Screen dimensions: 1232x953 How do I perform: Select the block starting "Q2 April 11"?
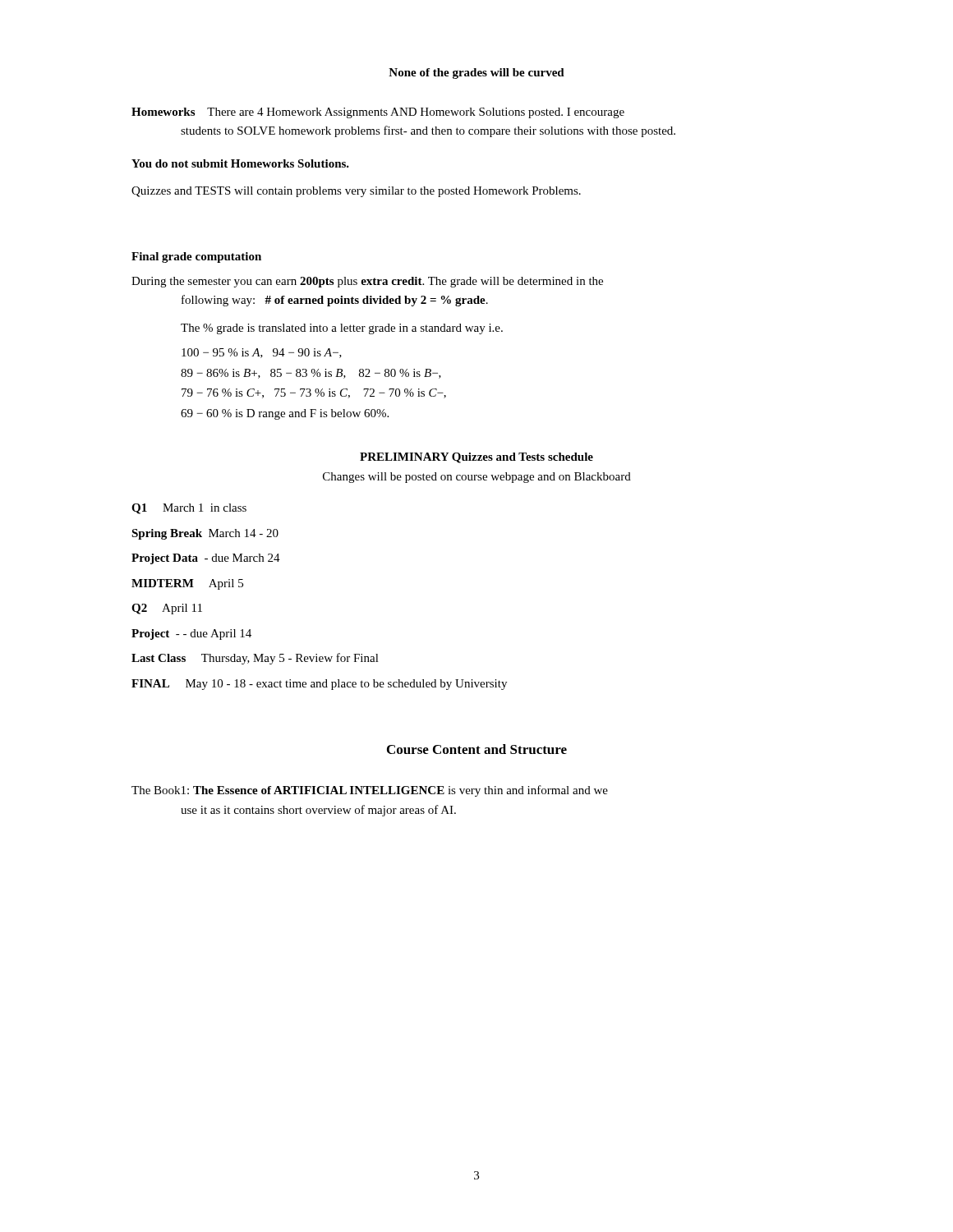point(167,608)
